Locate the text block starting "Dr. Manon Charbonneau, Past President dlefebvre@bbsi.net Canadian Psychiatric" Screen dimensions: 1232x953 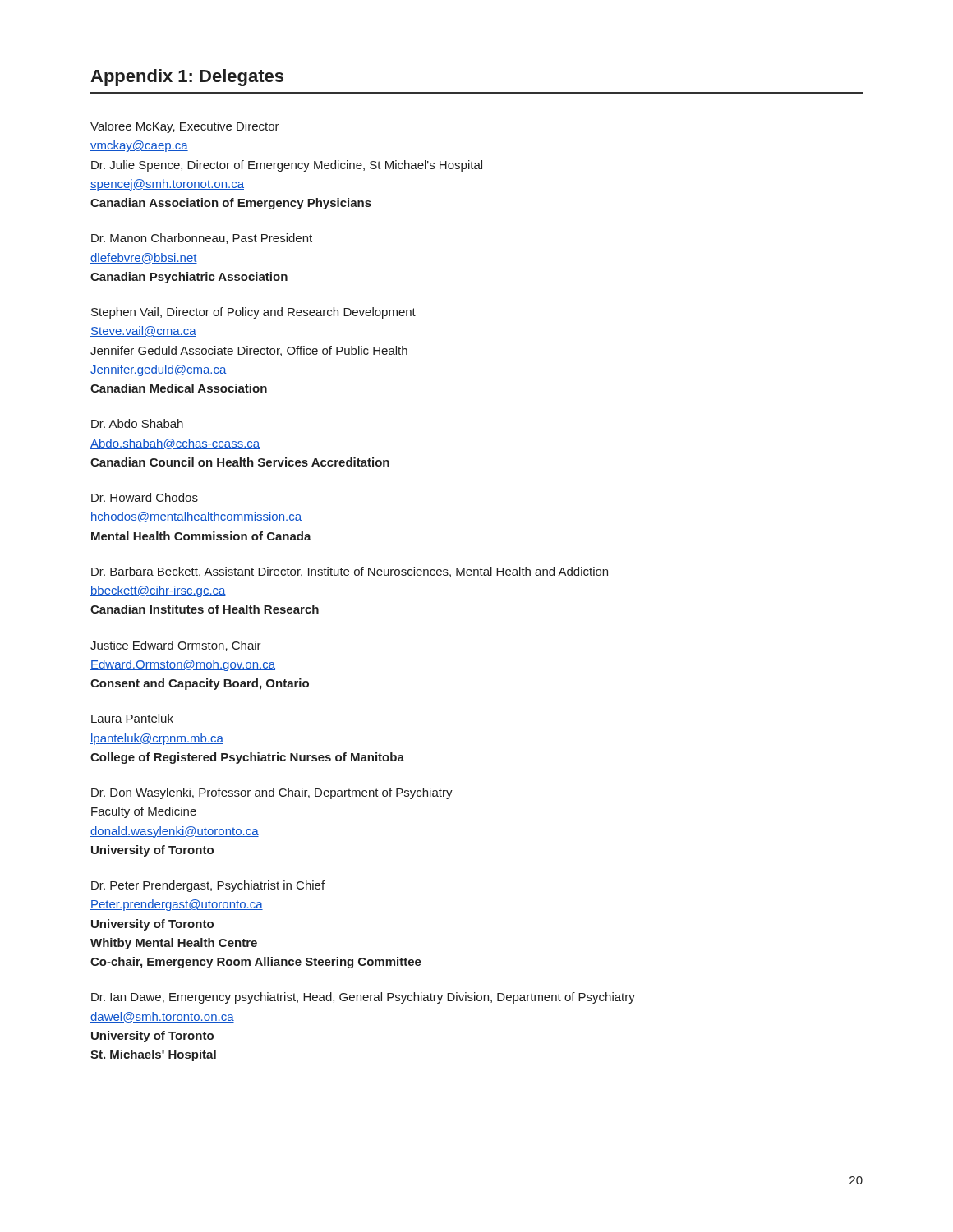click(202, 239)
